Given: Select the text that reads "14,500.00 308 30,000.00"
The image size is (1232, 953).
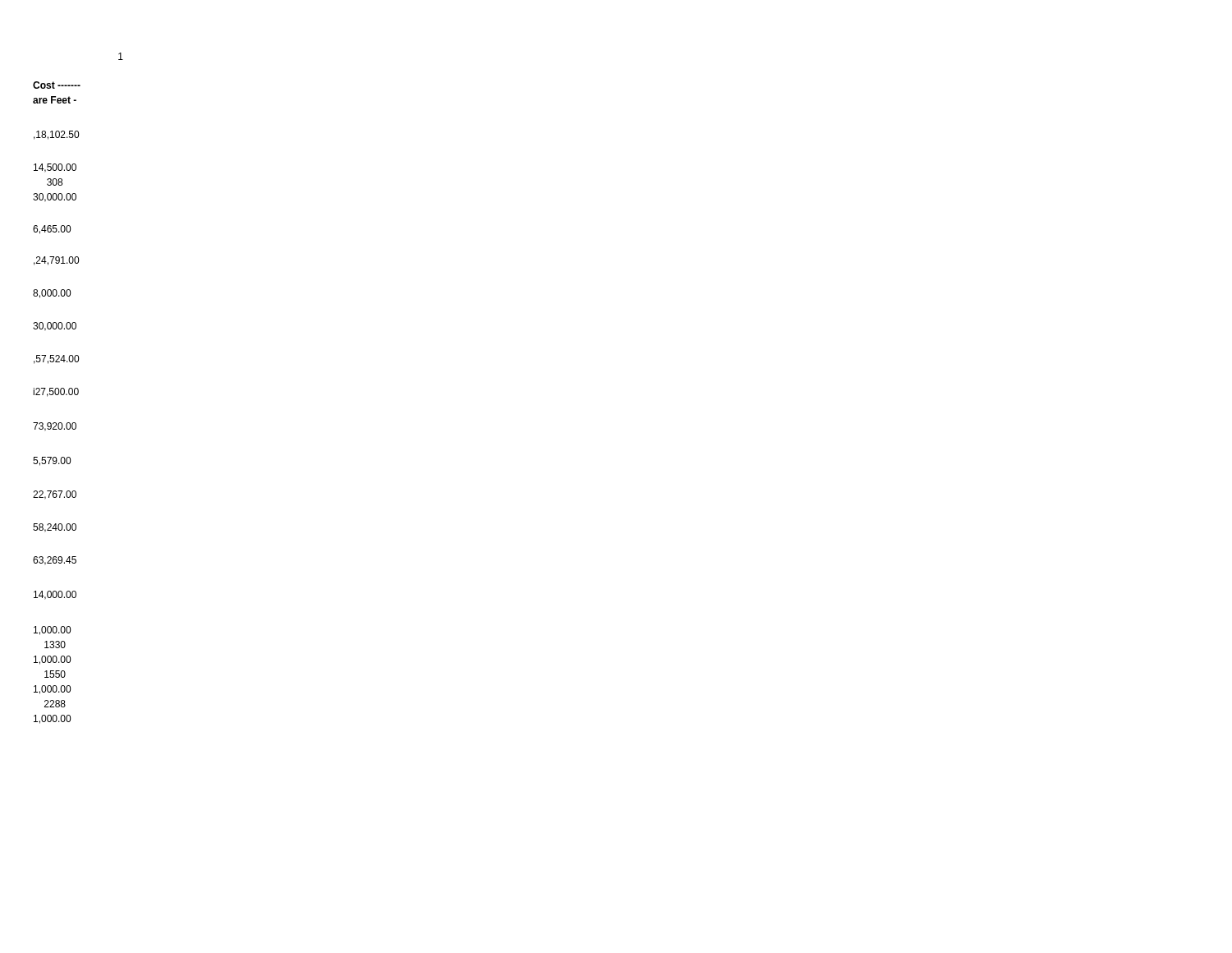Looking at the screenshot, I should tap(55, 182).
